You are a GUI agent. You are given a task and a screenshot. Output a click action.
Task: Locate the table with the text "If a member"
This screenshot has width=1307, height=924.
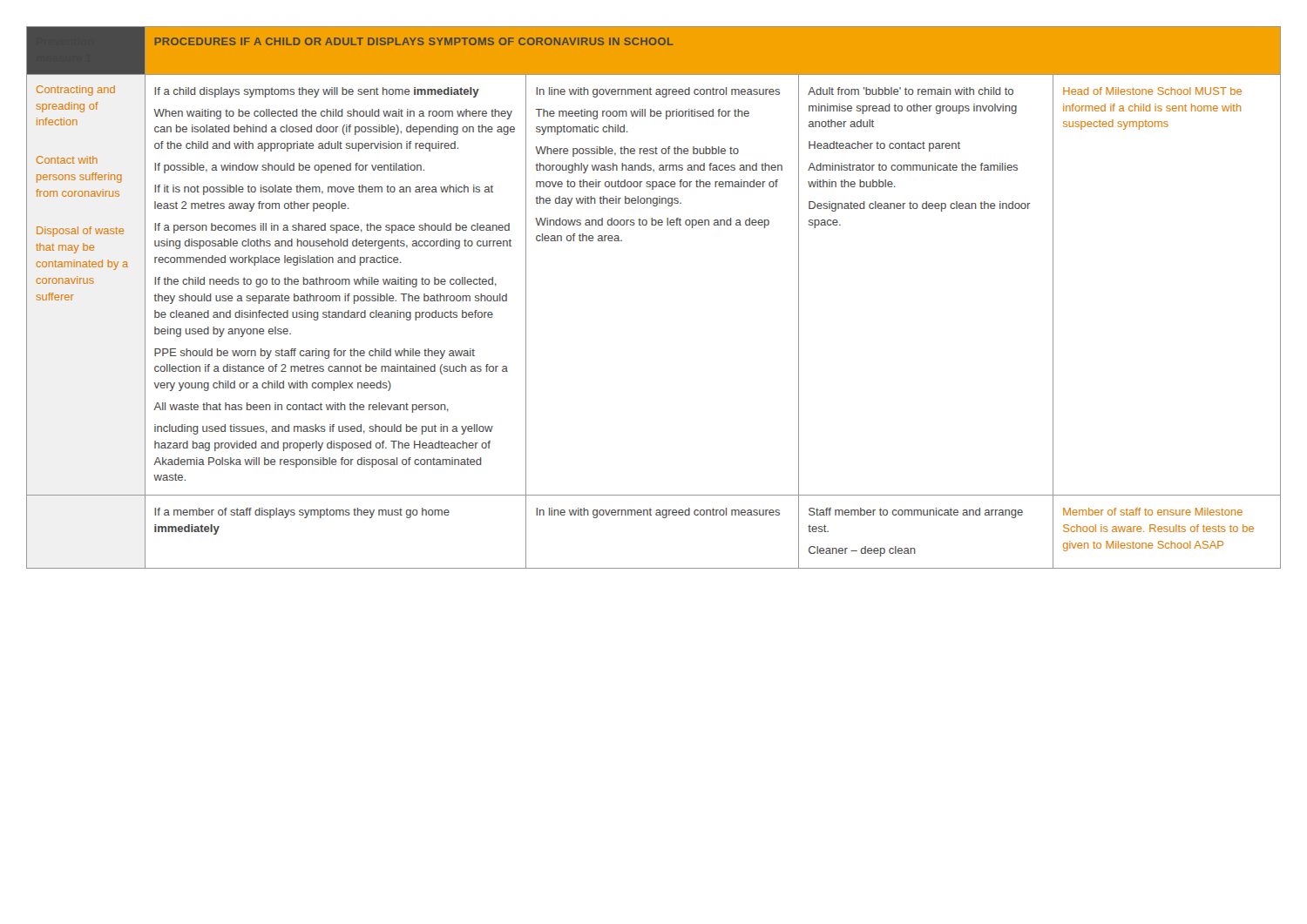pyautogui.click(x=654, y=297)
